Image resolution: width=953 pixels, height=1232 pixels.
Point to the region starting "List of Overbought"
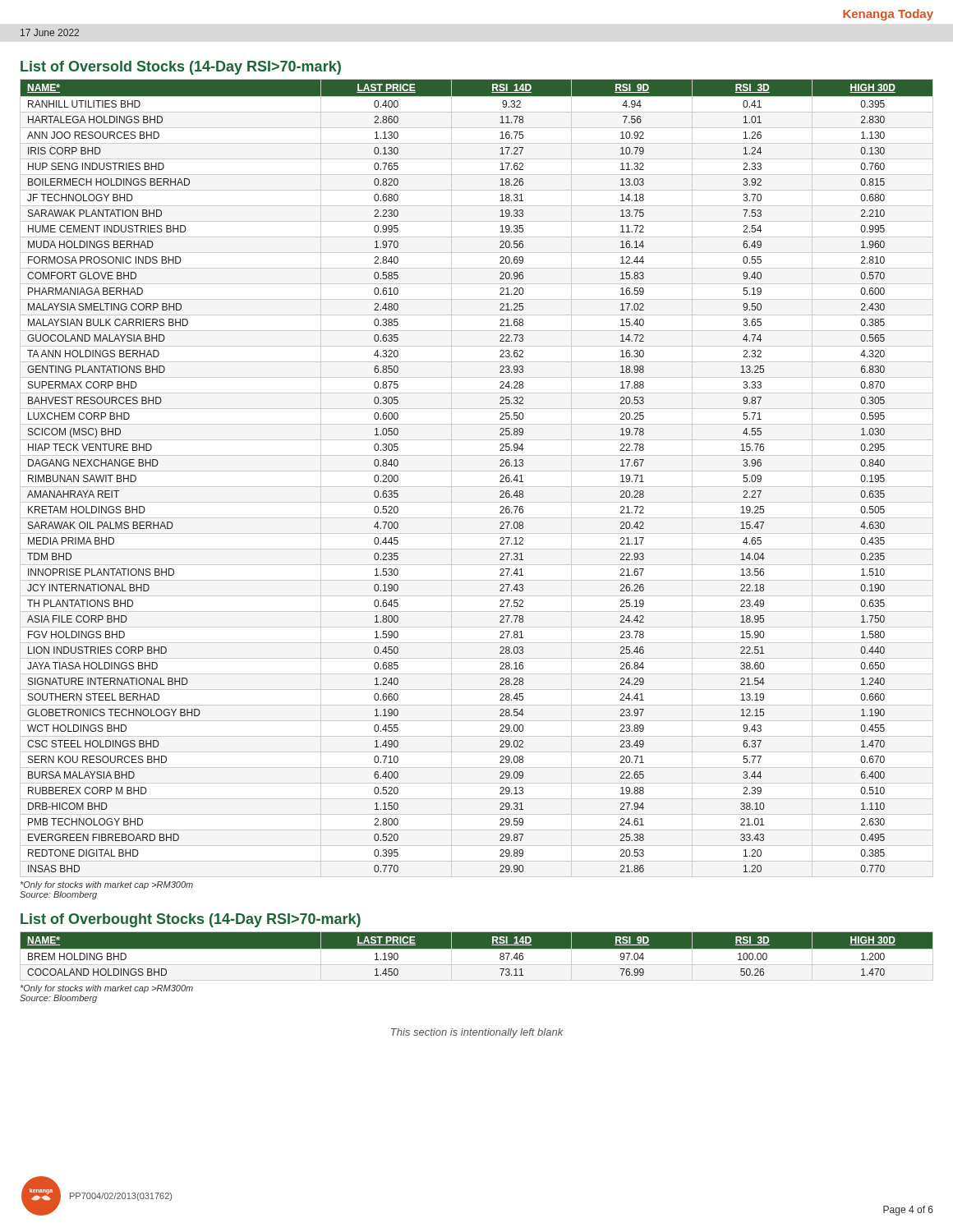(x=190, y=919)
